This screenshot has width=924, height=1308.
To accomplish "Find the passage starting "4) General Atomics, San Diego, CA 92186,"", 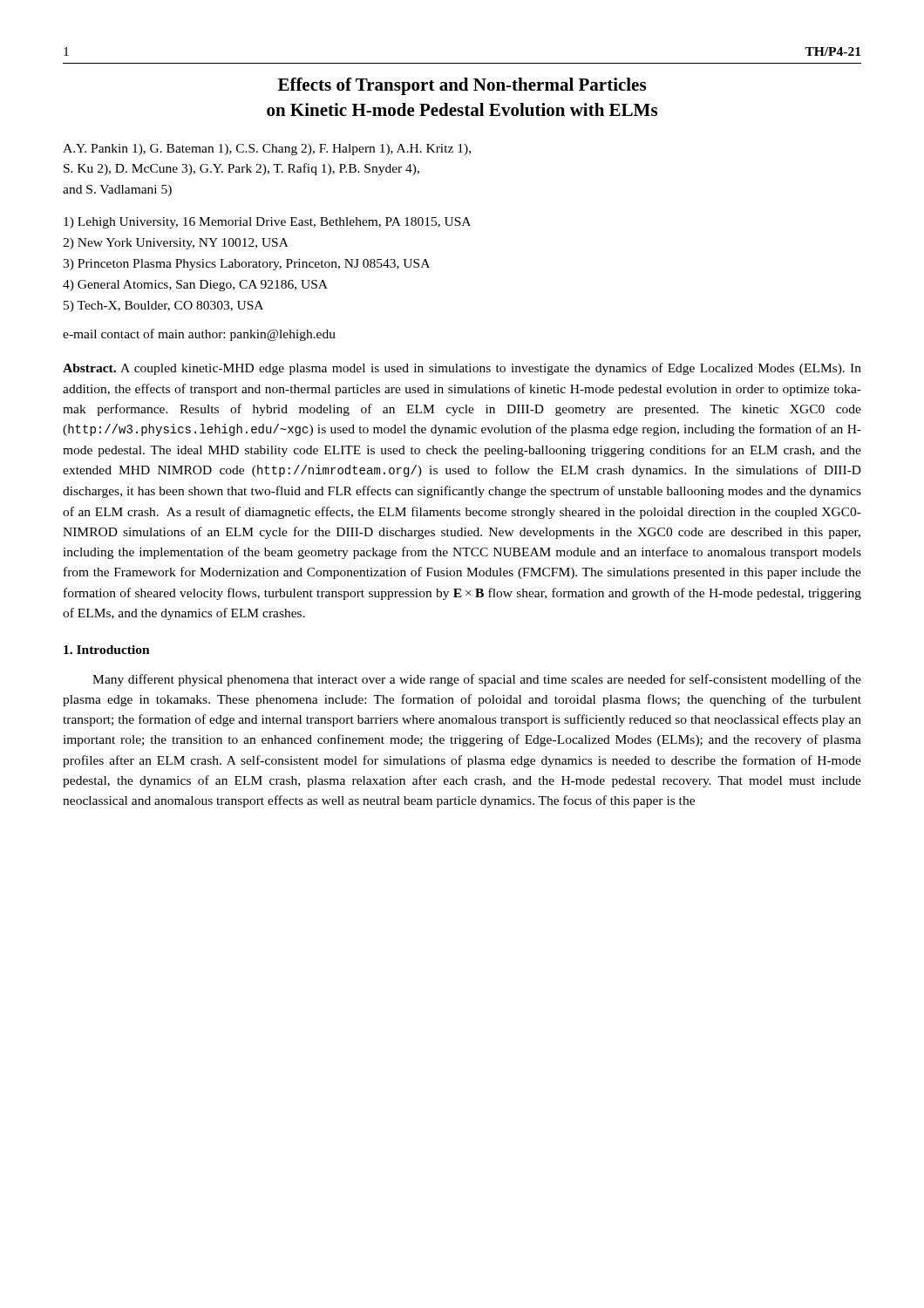I will [195, 284].
